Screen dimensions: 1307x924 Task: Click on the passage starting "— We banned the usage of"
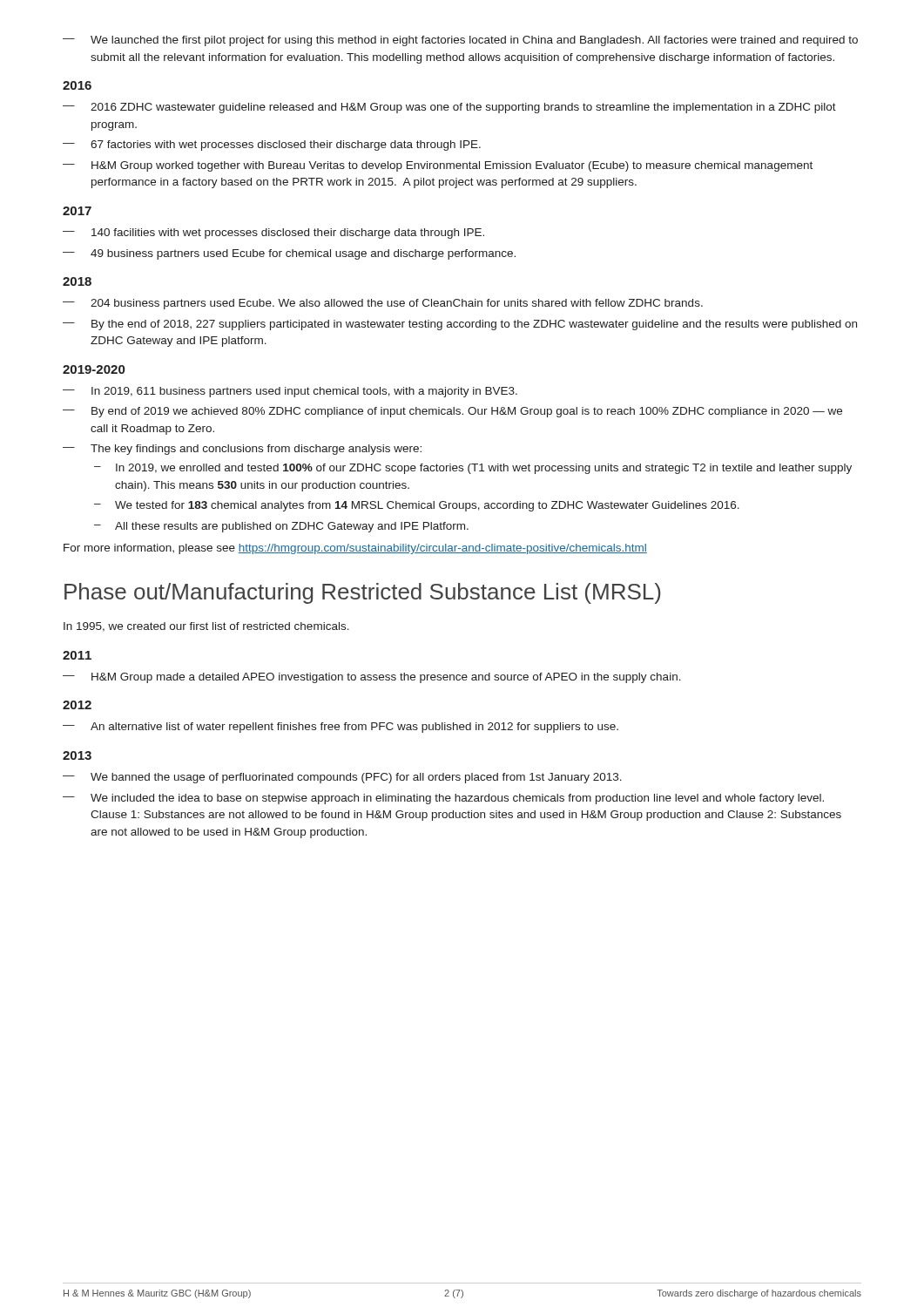[462, 777]
